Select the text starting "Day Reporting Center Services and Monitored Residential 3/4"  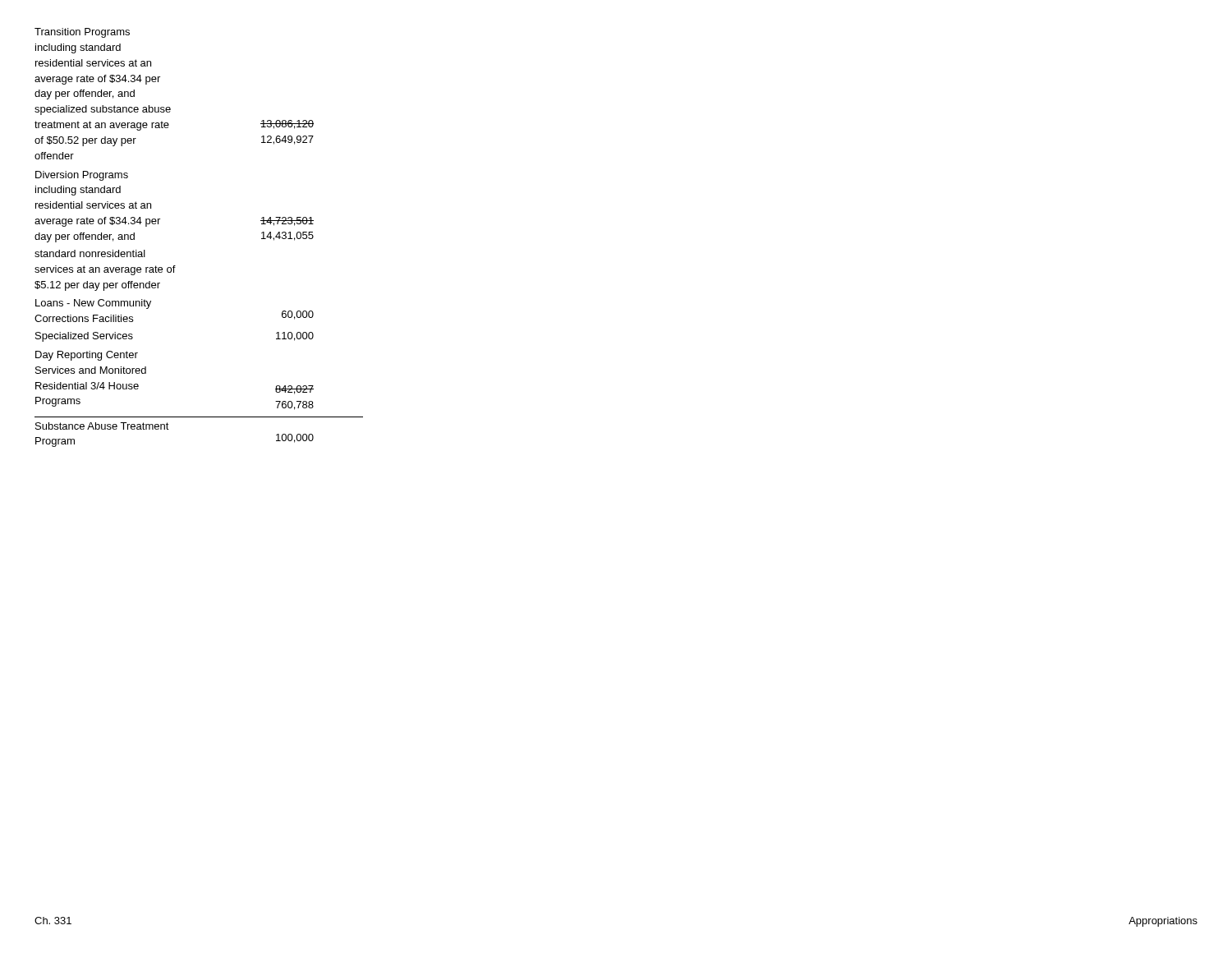pyautogui.click(x=87, y=356)
